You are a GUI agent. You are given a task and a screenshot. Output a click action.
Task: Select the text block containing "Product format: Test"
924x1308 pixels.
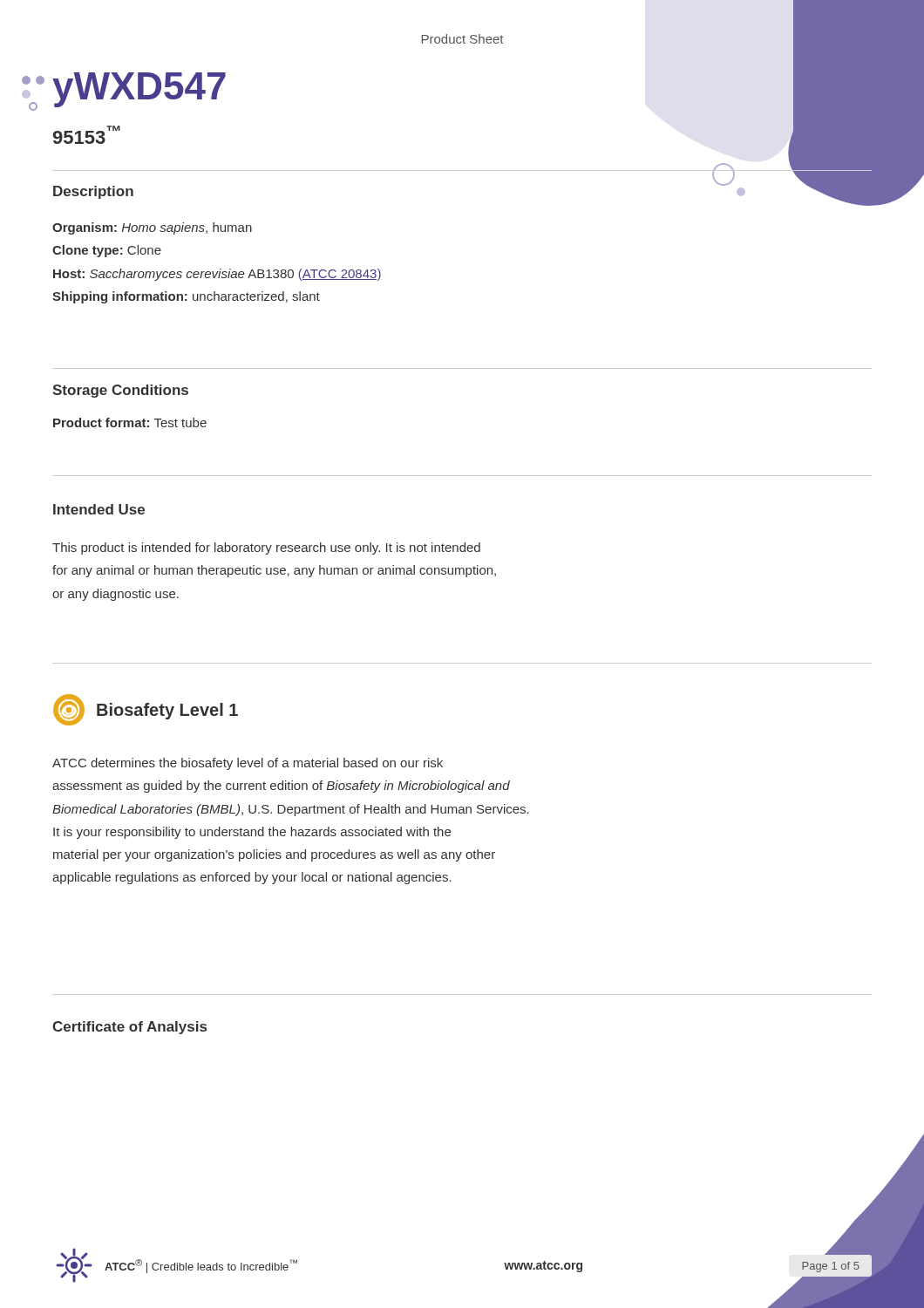pyautogui.click(x=130, y=422)
